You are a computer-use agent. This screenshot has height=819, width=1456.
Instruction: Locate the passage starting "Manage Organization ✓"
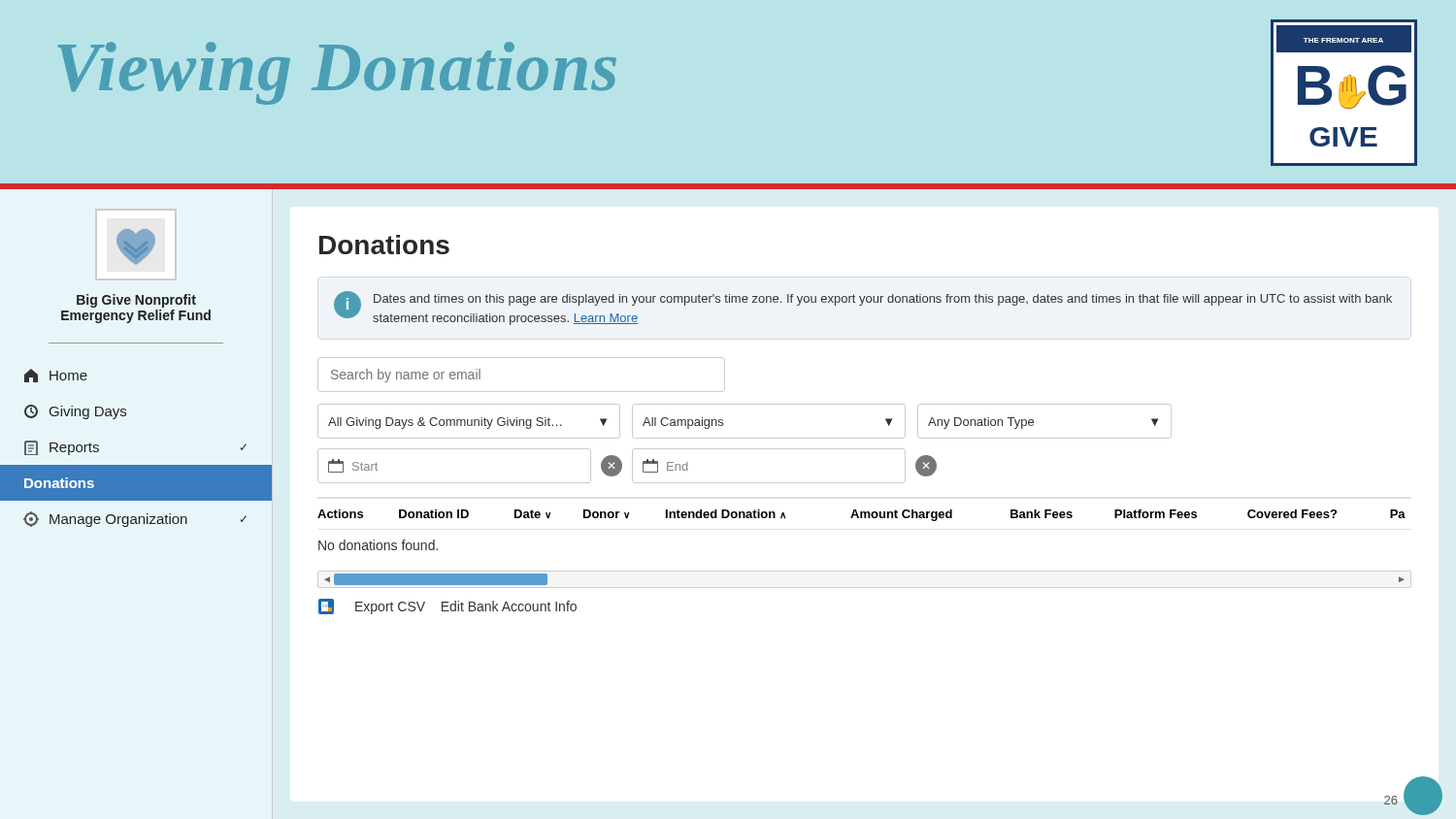[x=136, y=519]
